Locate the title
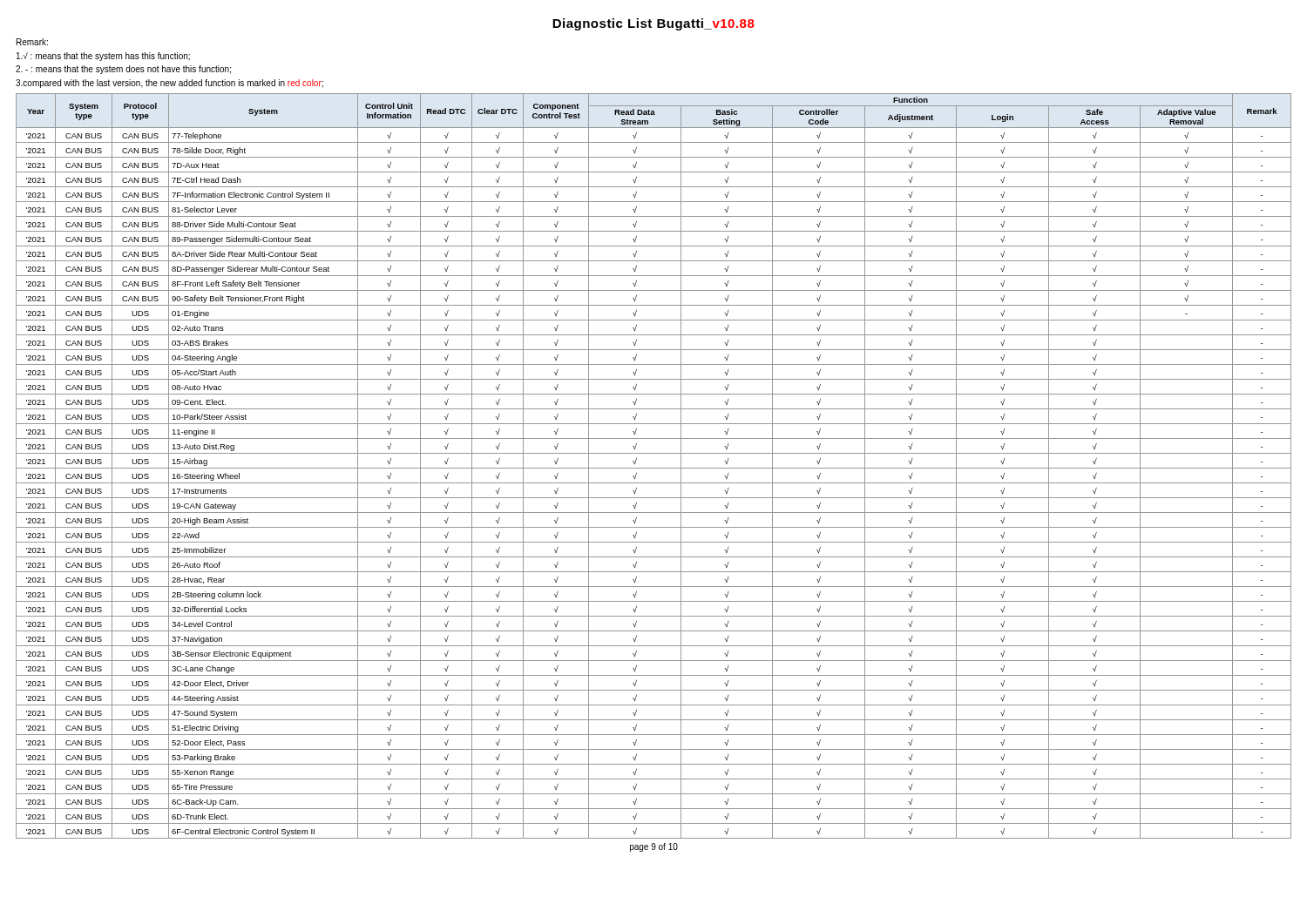This screenshot has width=1307, height=924. click(x=654, y=23)
